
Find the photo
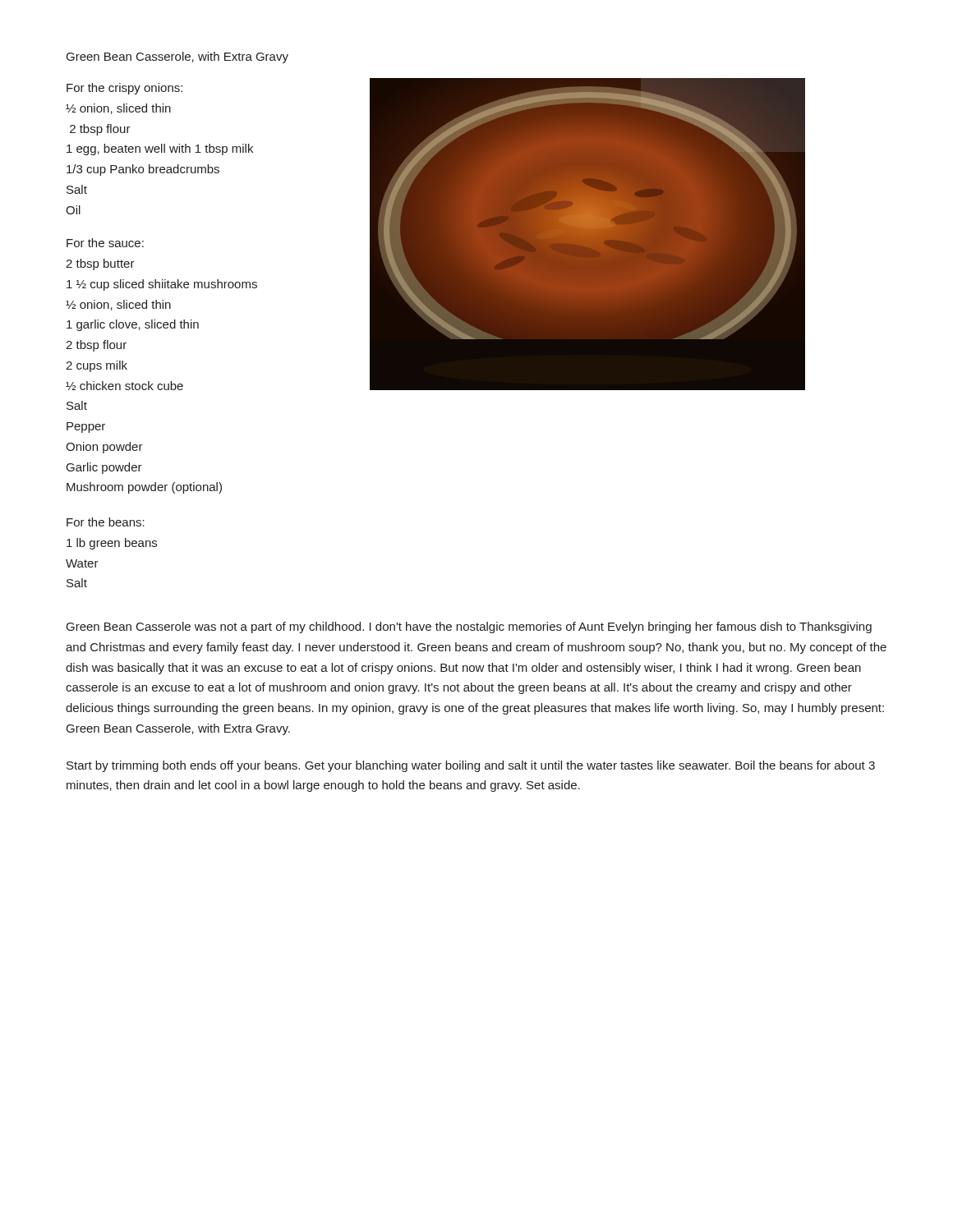click(x=628, y=235)
